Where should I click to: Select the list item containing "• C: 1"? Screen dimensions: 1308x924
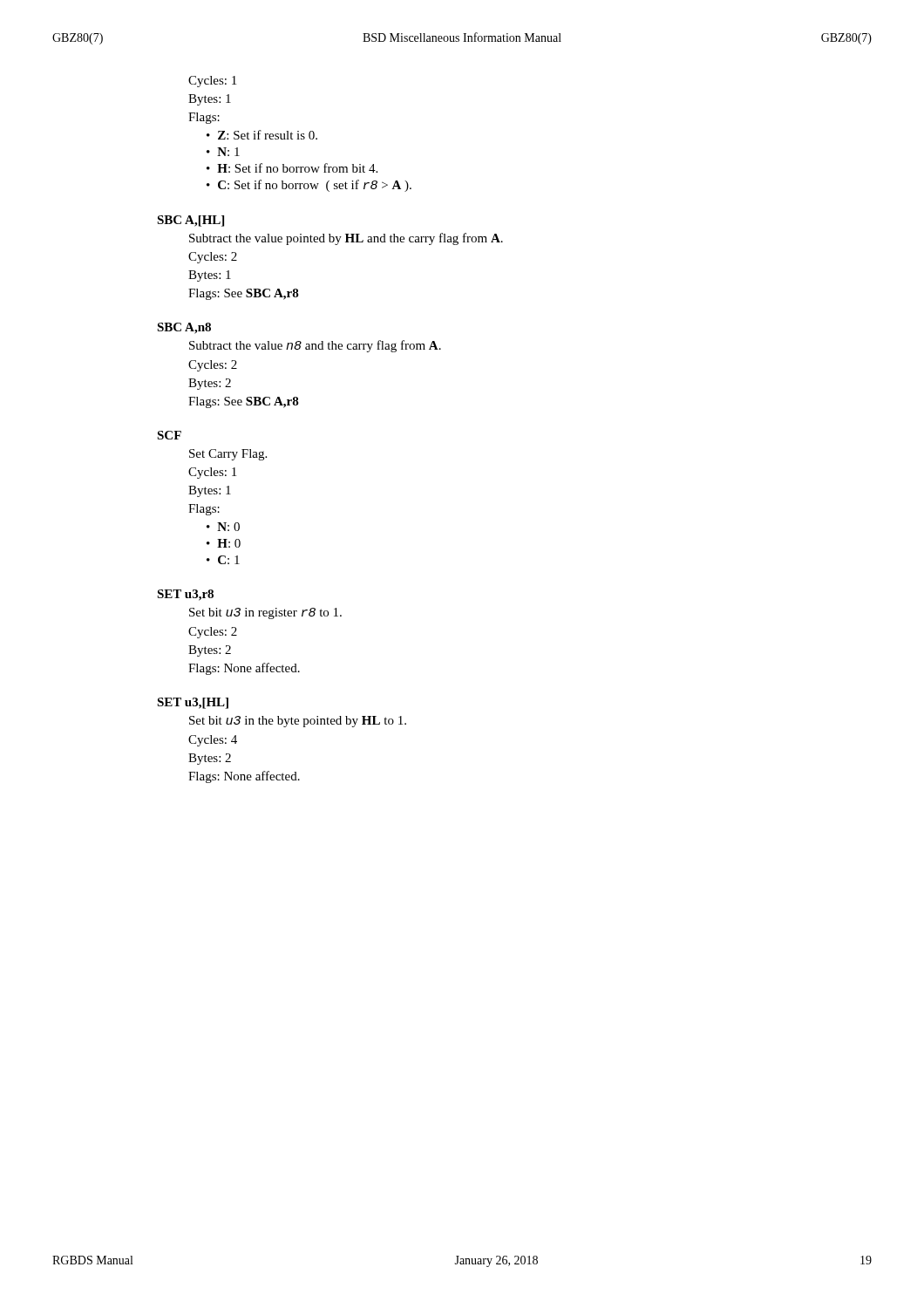(x=223, y=560)
